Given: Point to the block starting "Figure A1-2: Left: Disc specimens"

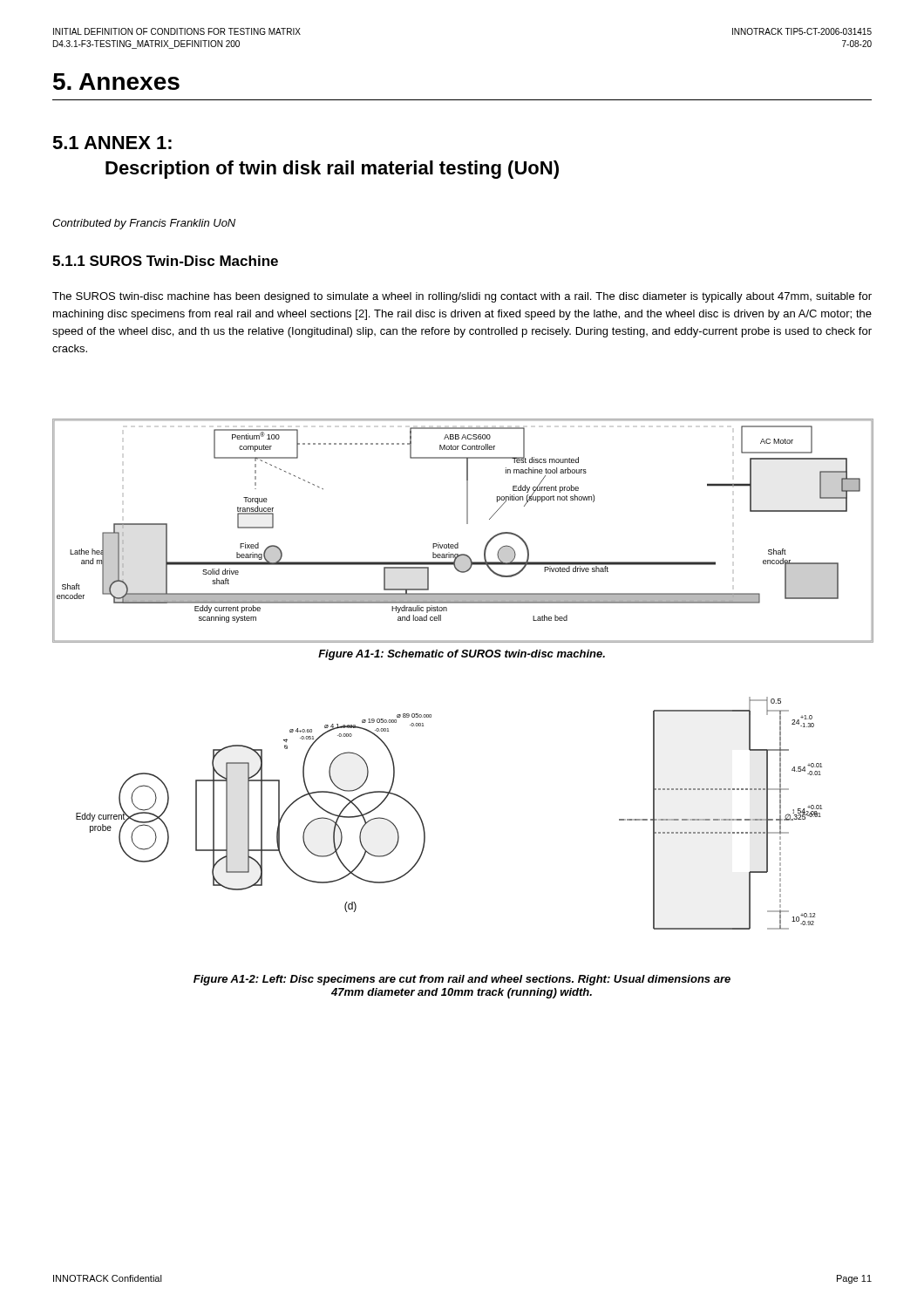Looking at the screenshot, I should (x=462, y=985).
